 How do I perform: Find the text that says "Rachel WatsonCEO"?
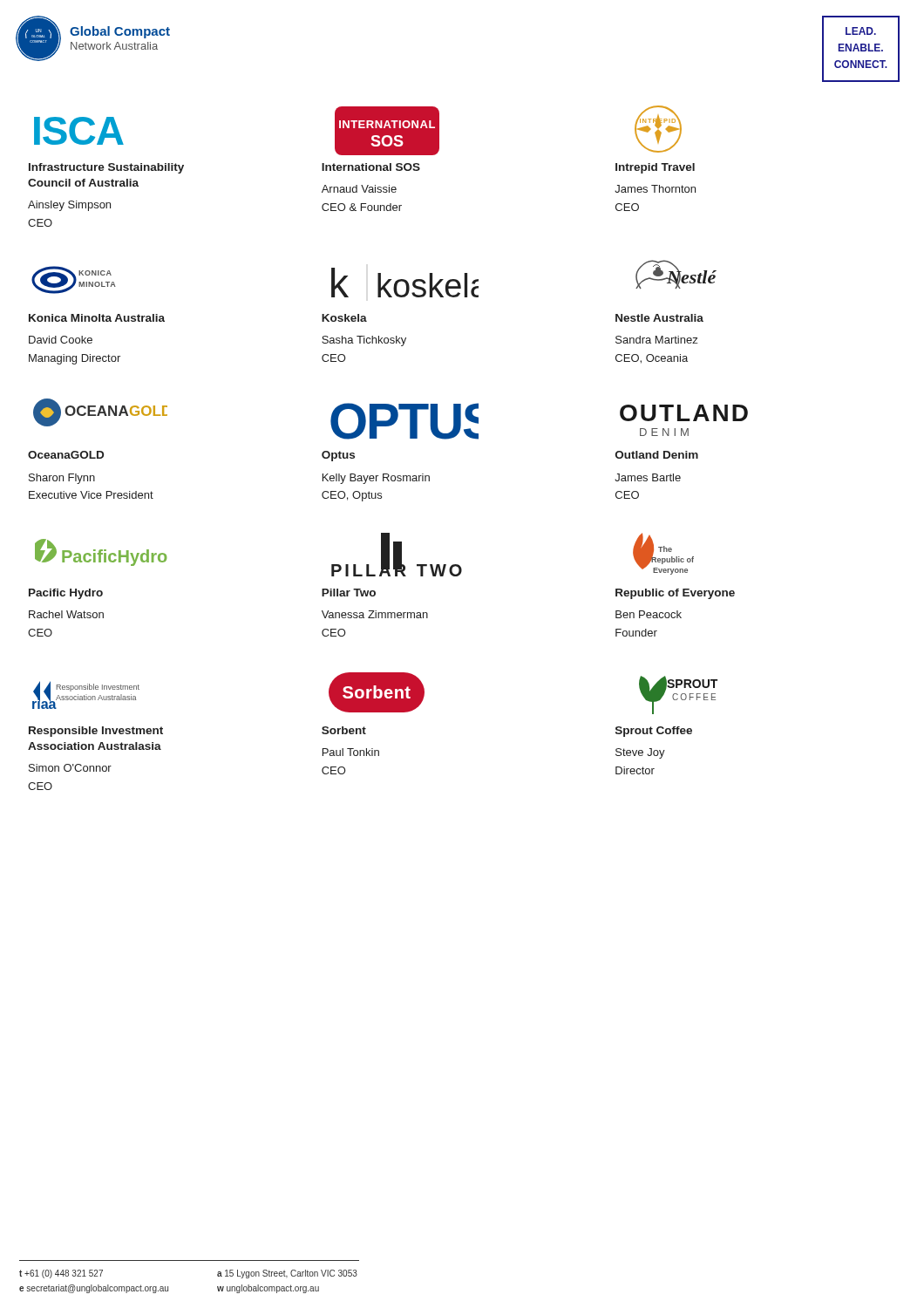[x=66, y=624]
